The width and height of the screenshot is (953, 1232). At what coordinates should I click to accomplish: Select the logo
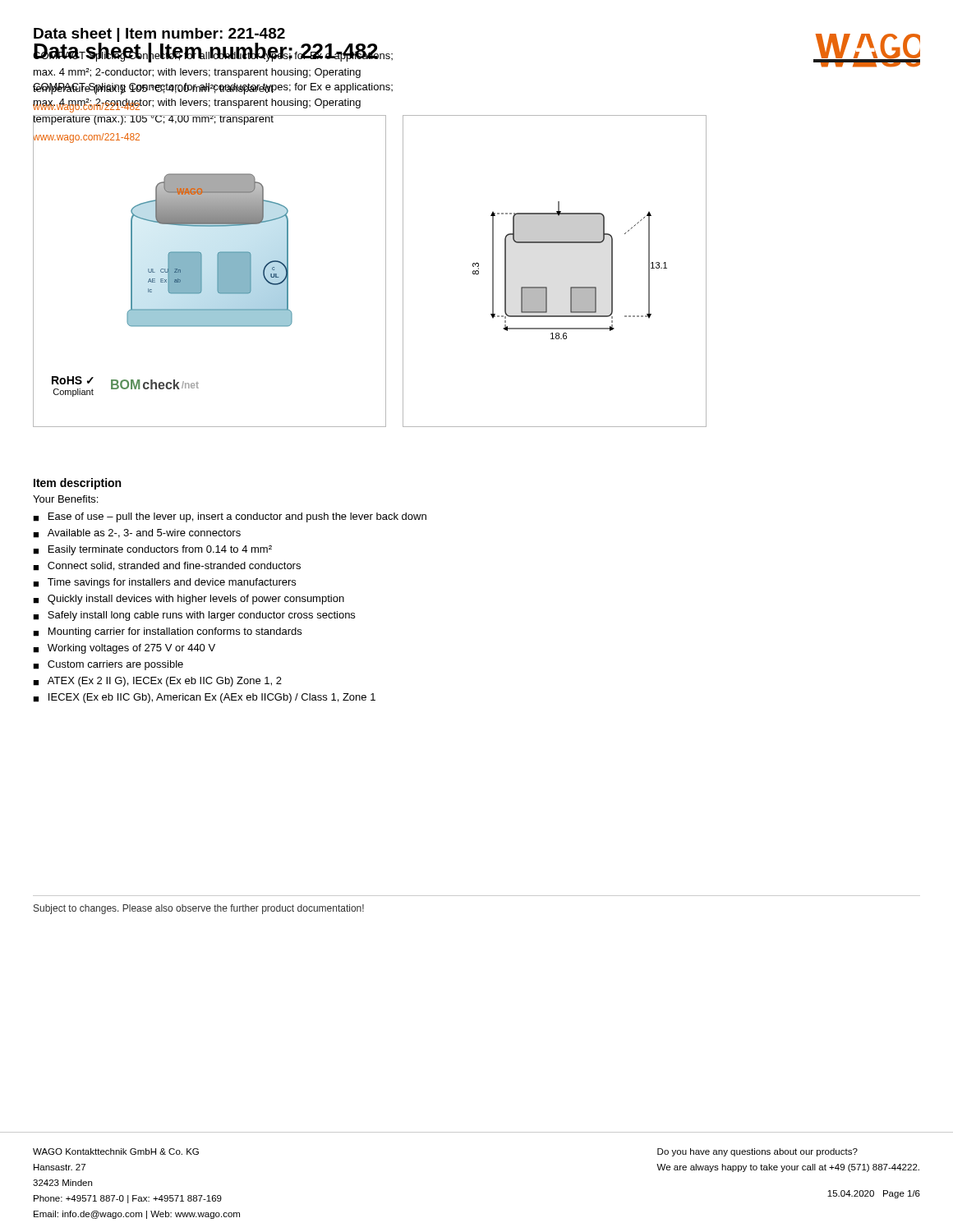867,53
